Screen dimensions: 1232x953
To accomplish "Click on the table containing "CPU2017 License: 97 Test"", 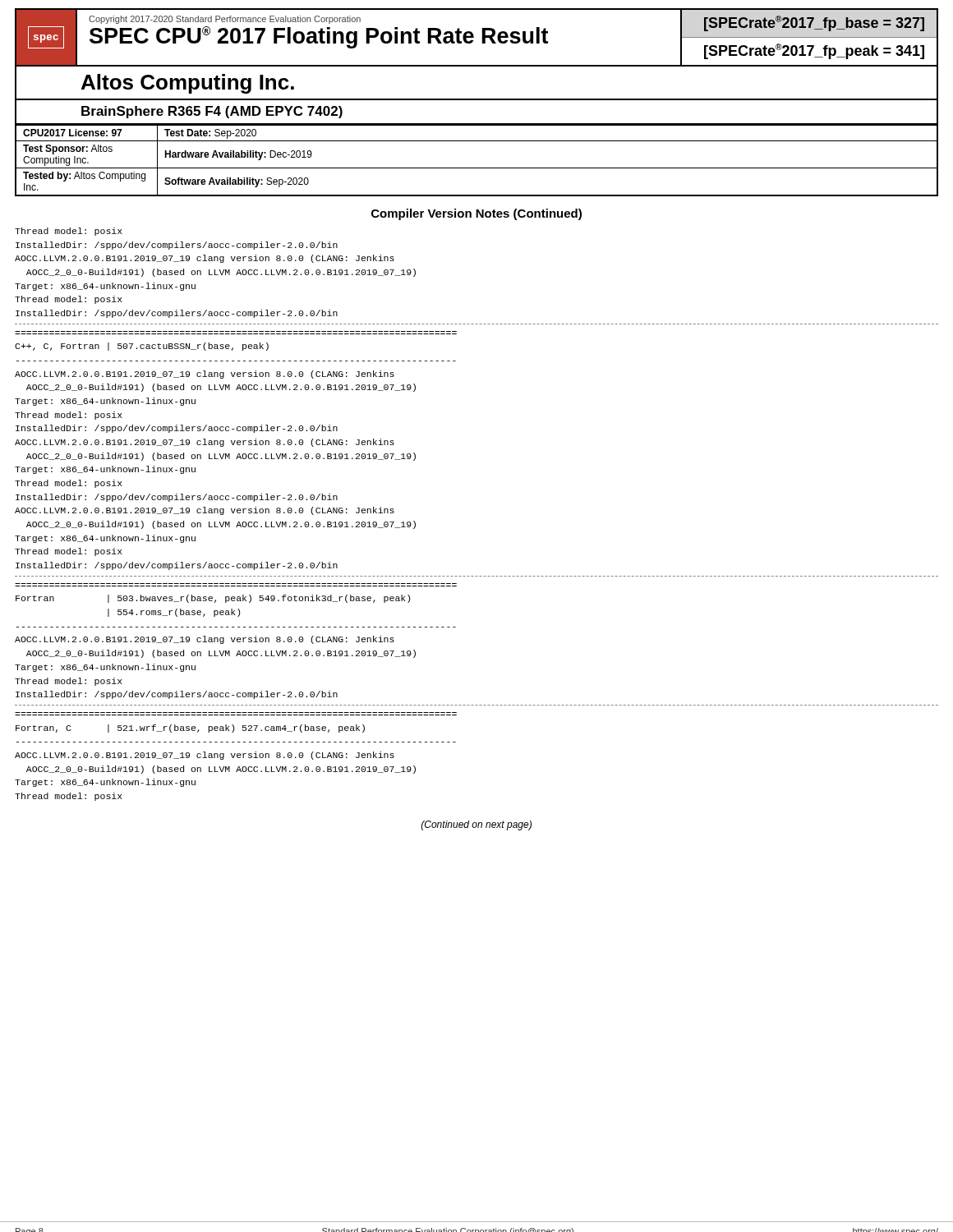I will 476,161.
